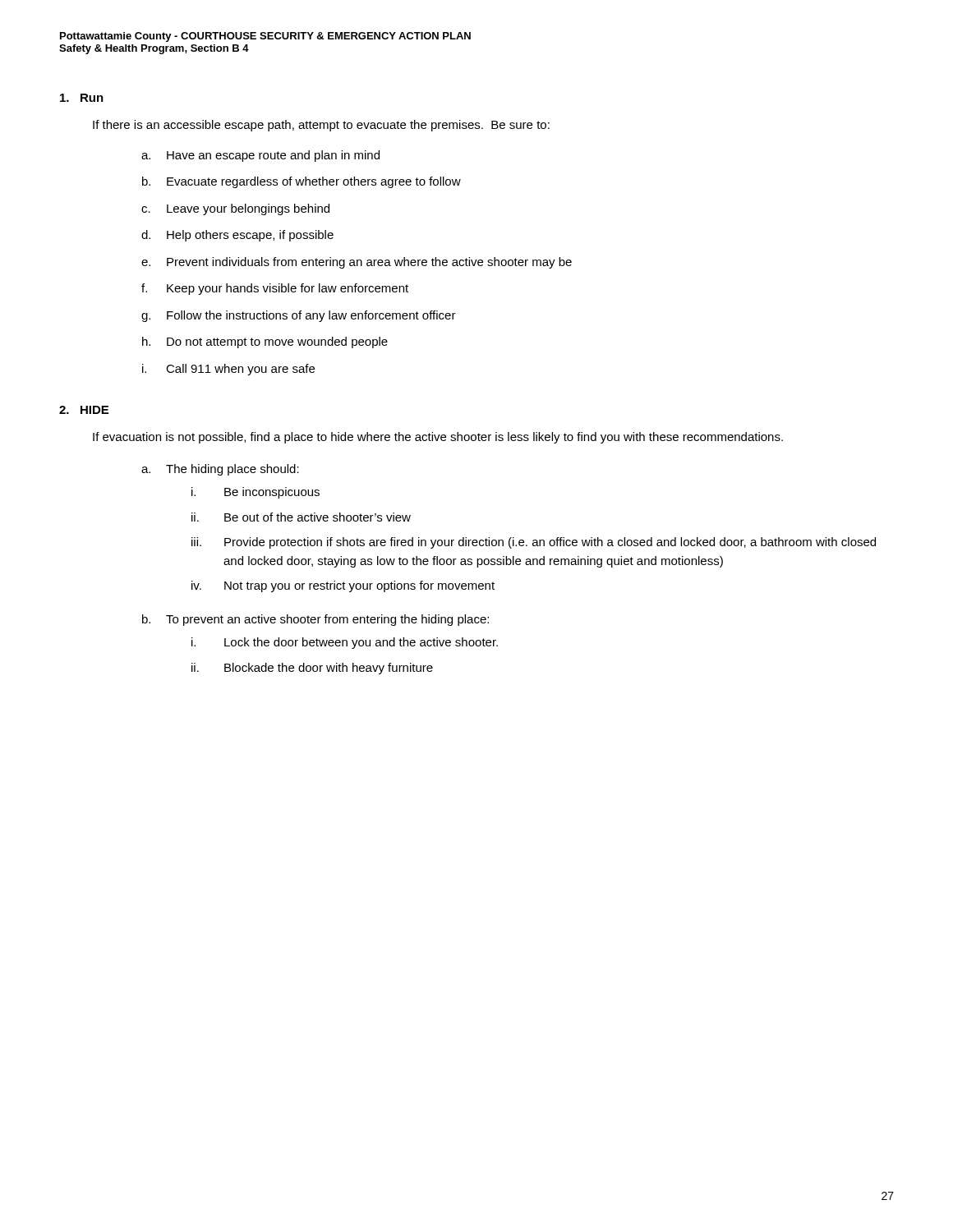The height and width of the screenshot is (1232, 953).
Task: Point to the block beginning "iii.Provide protection if shots"
Action: tap(542, 552)
